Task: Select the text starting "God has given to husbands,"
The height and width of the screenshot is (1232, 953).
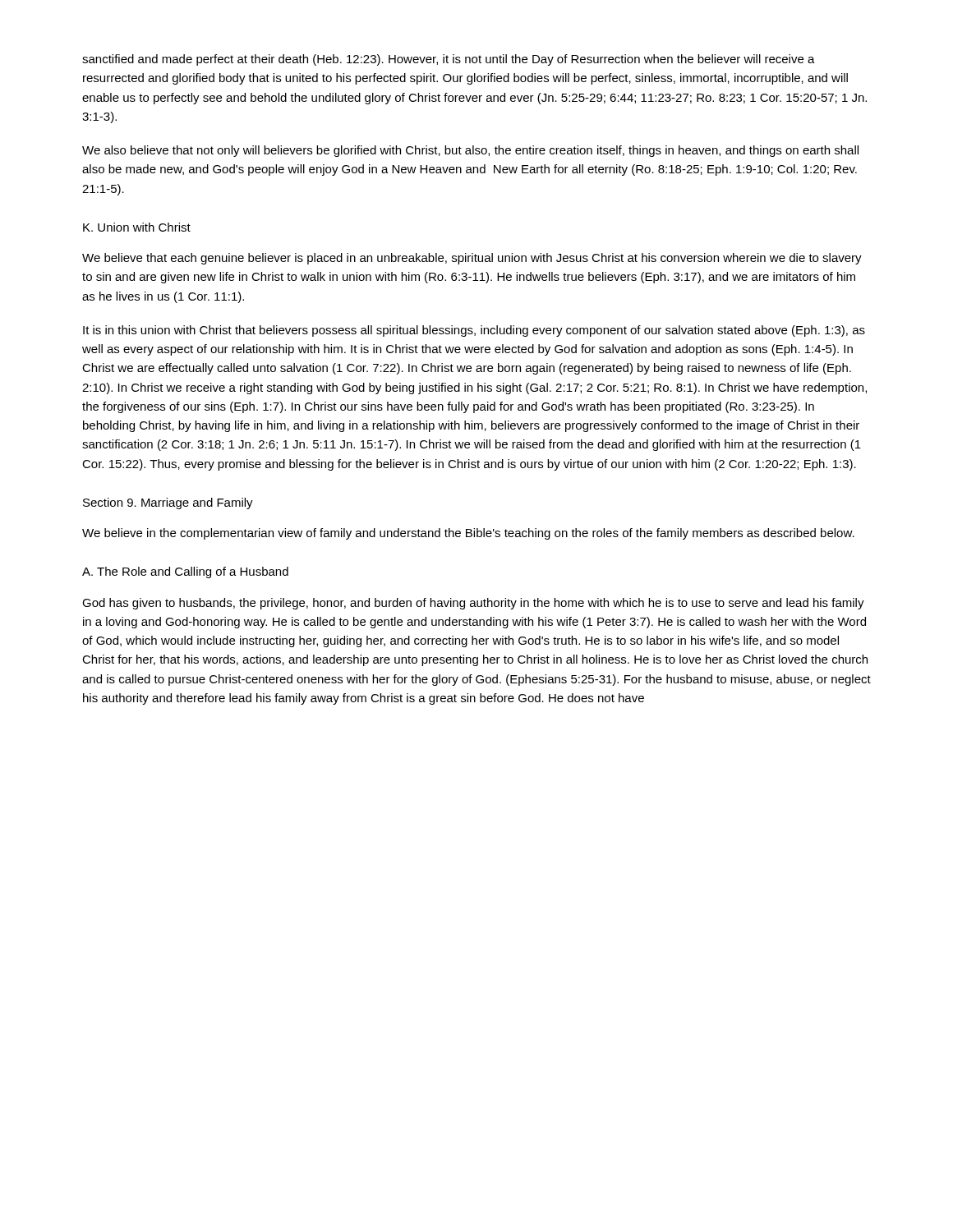Action: click(x=476, y=650)
